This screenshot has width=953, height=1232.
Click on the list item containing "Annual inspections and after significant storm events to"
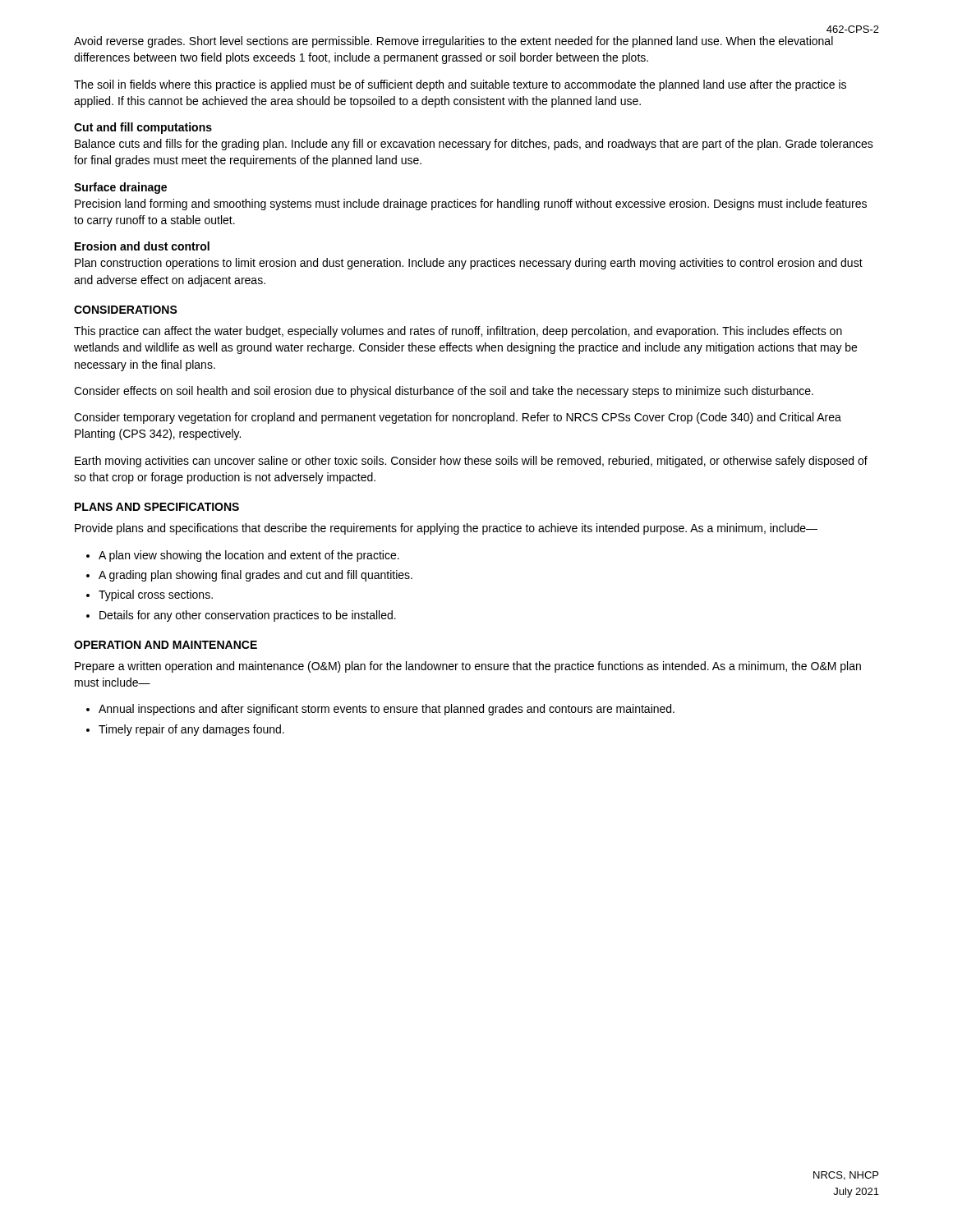[x=476, y=709]
